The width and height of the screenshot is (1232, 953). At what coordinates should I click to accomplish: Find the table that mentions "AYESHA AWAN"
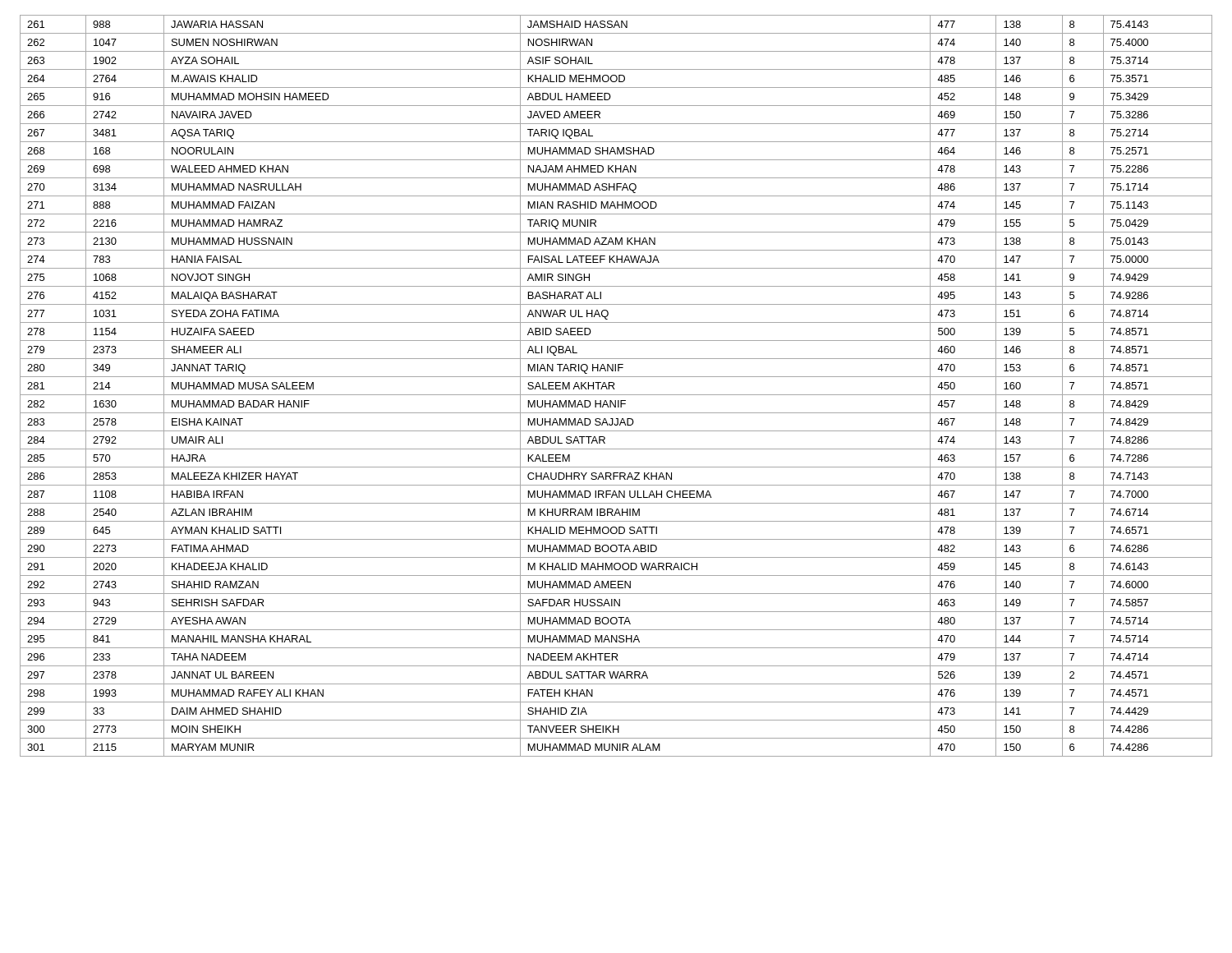click(616, 386)
